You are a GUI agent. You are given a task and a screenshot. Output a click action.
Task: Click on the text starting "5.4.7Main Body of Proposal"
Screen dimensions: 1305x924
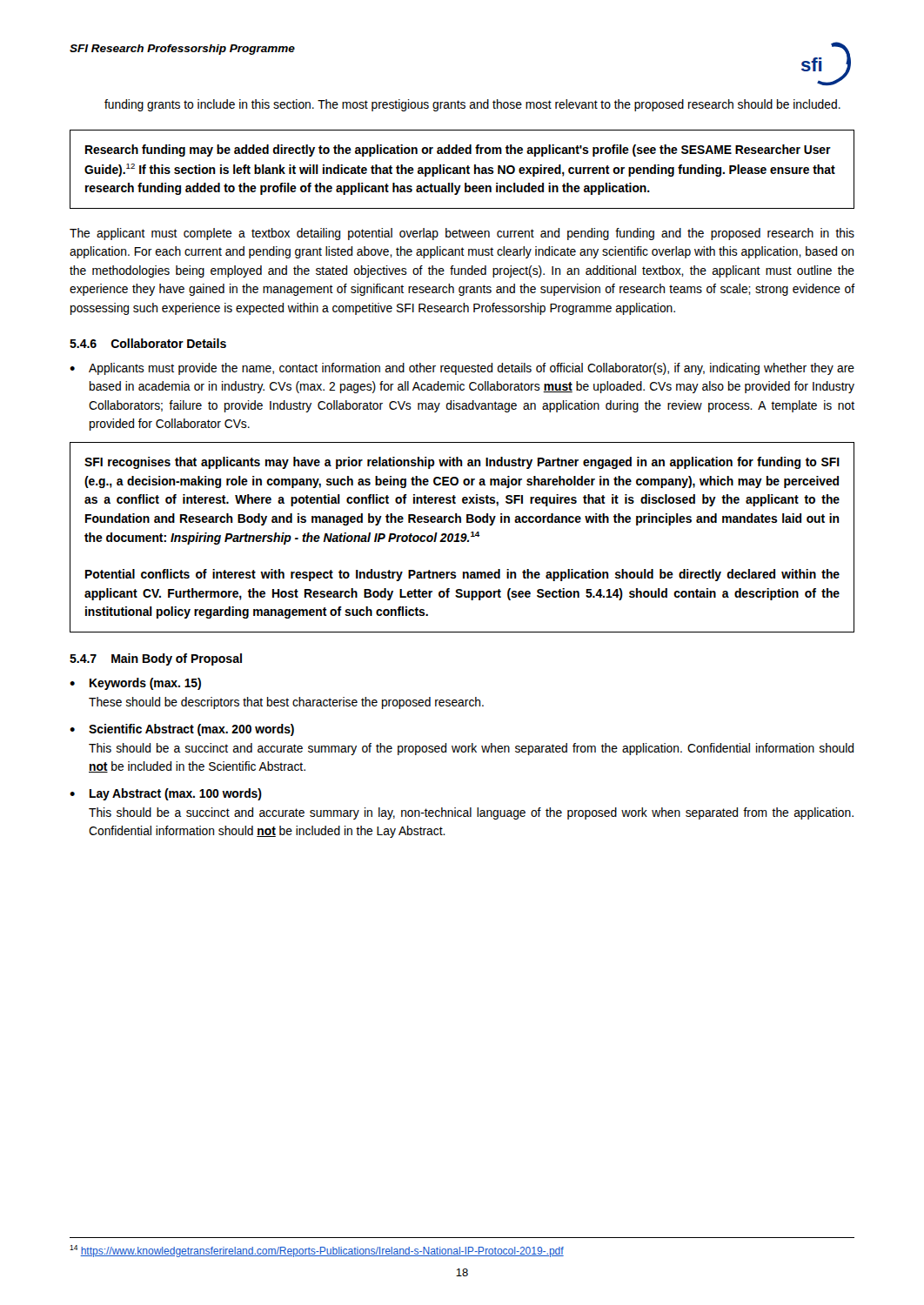[156, 659]
